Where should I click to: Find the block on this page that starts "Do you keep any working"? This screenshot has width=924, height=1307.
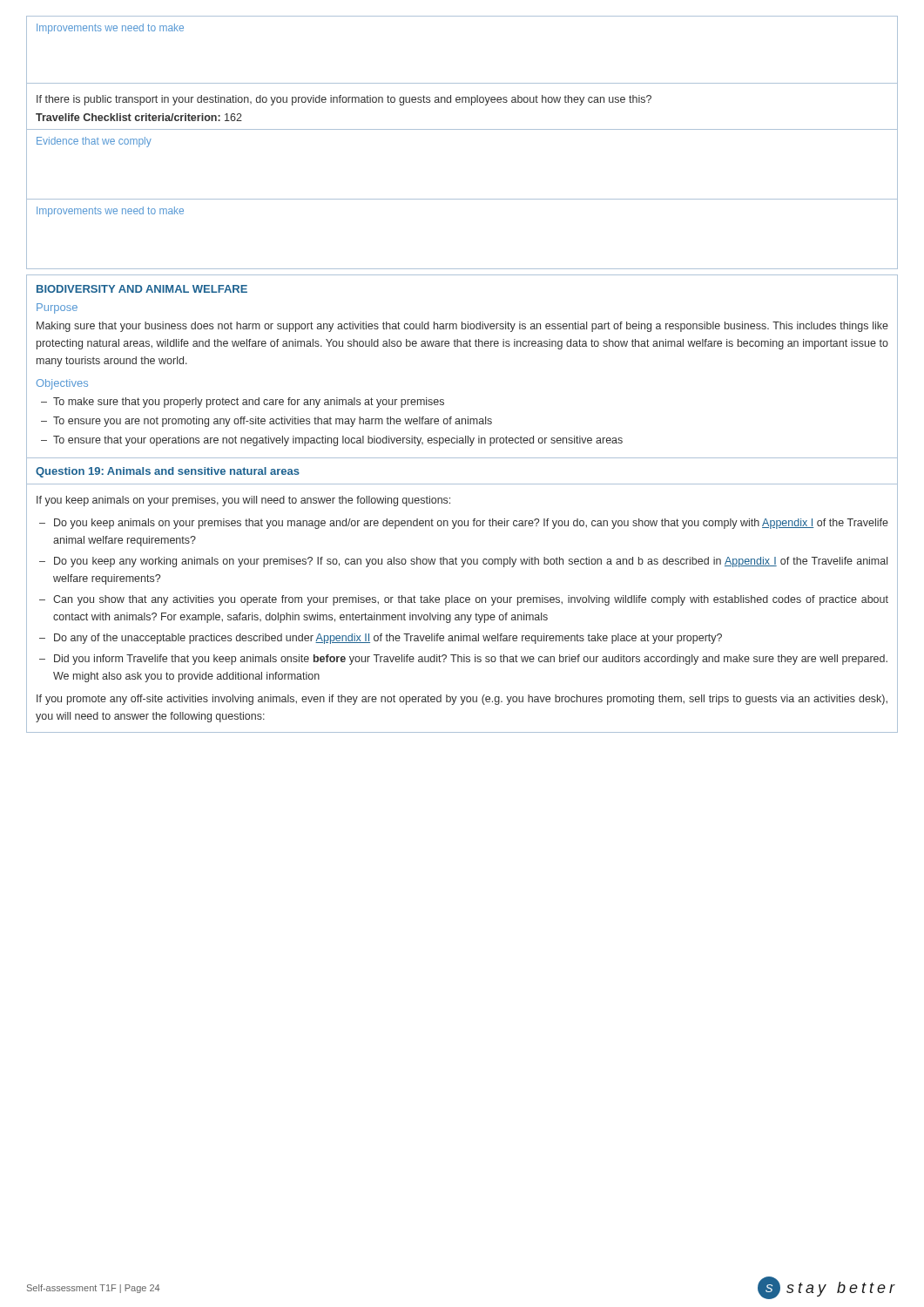tap(471, 570)
